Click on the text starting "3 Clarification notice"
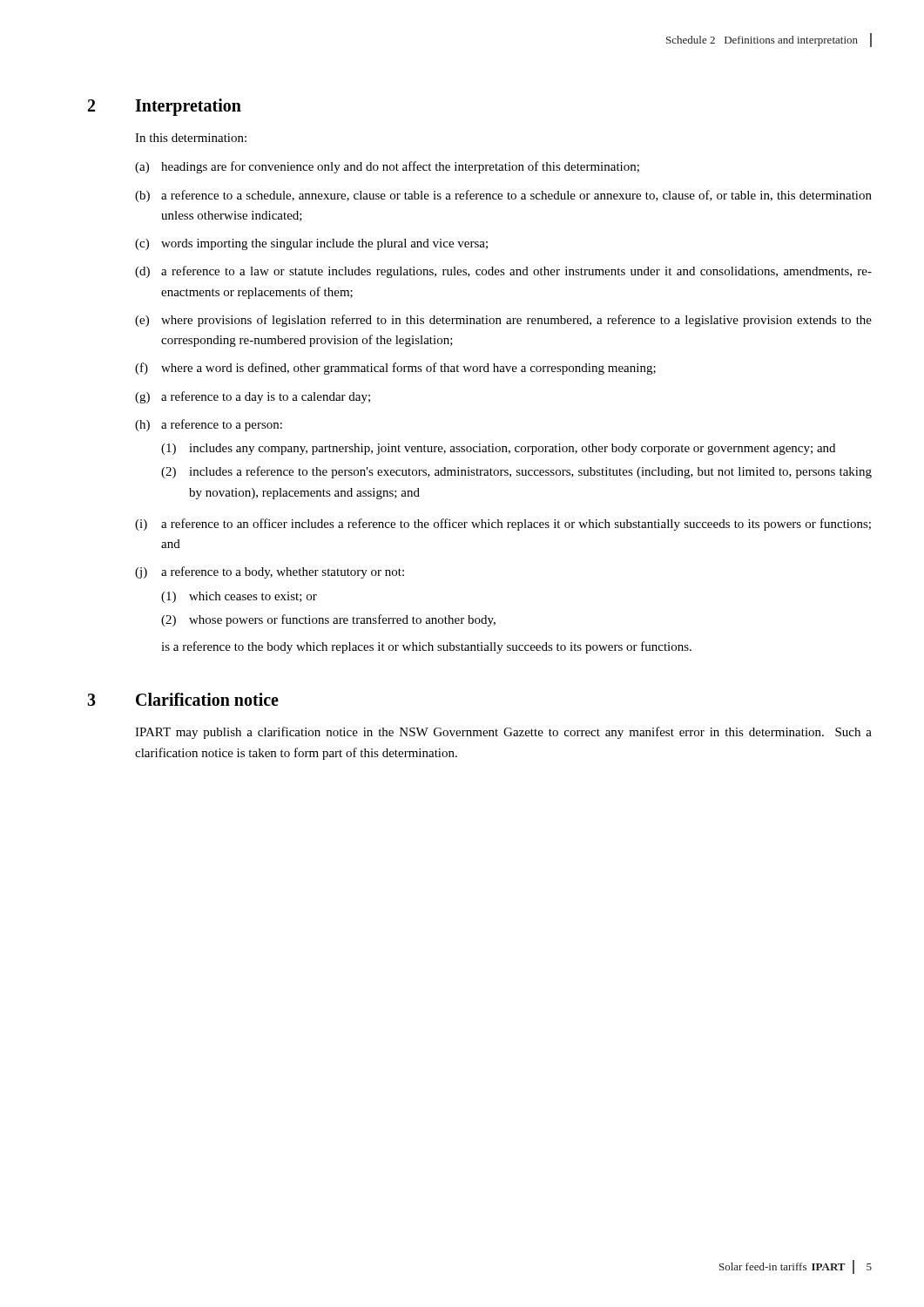 tap(183, 700)
